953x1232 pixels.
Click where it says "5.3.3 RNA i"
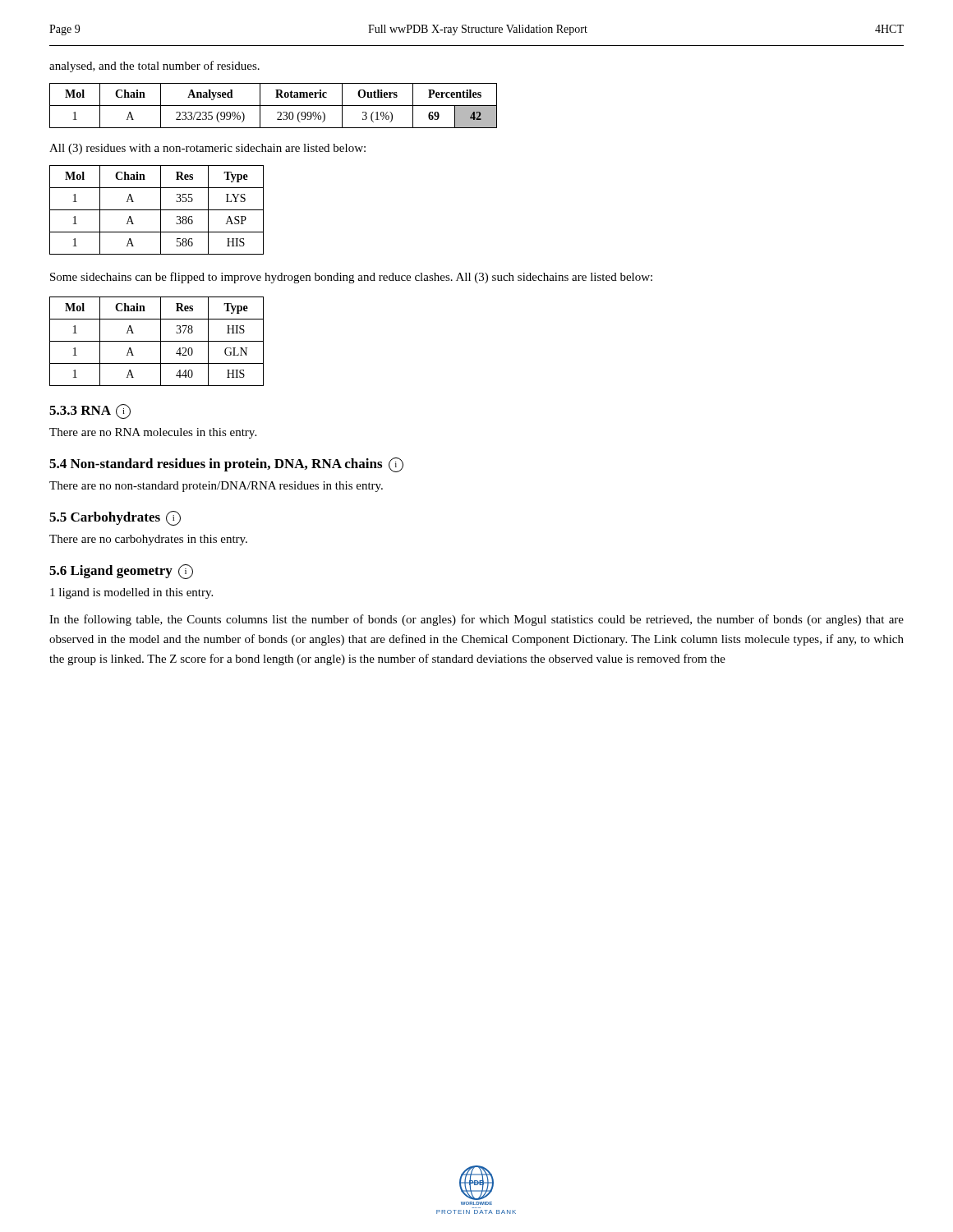coord(90,410)
